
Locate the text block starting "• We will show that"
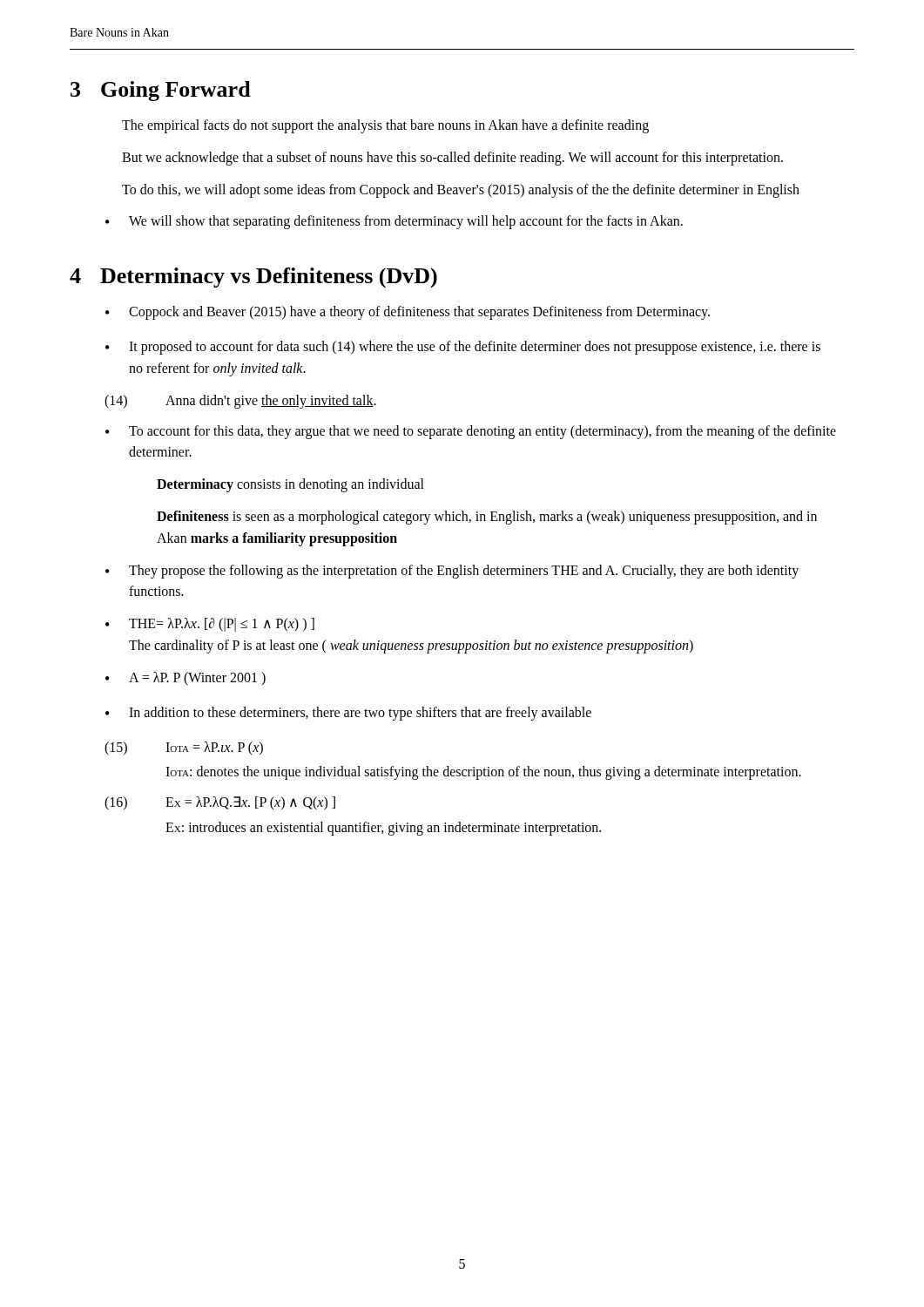click(471, 223)
